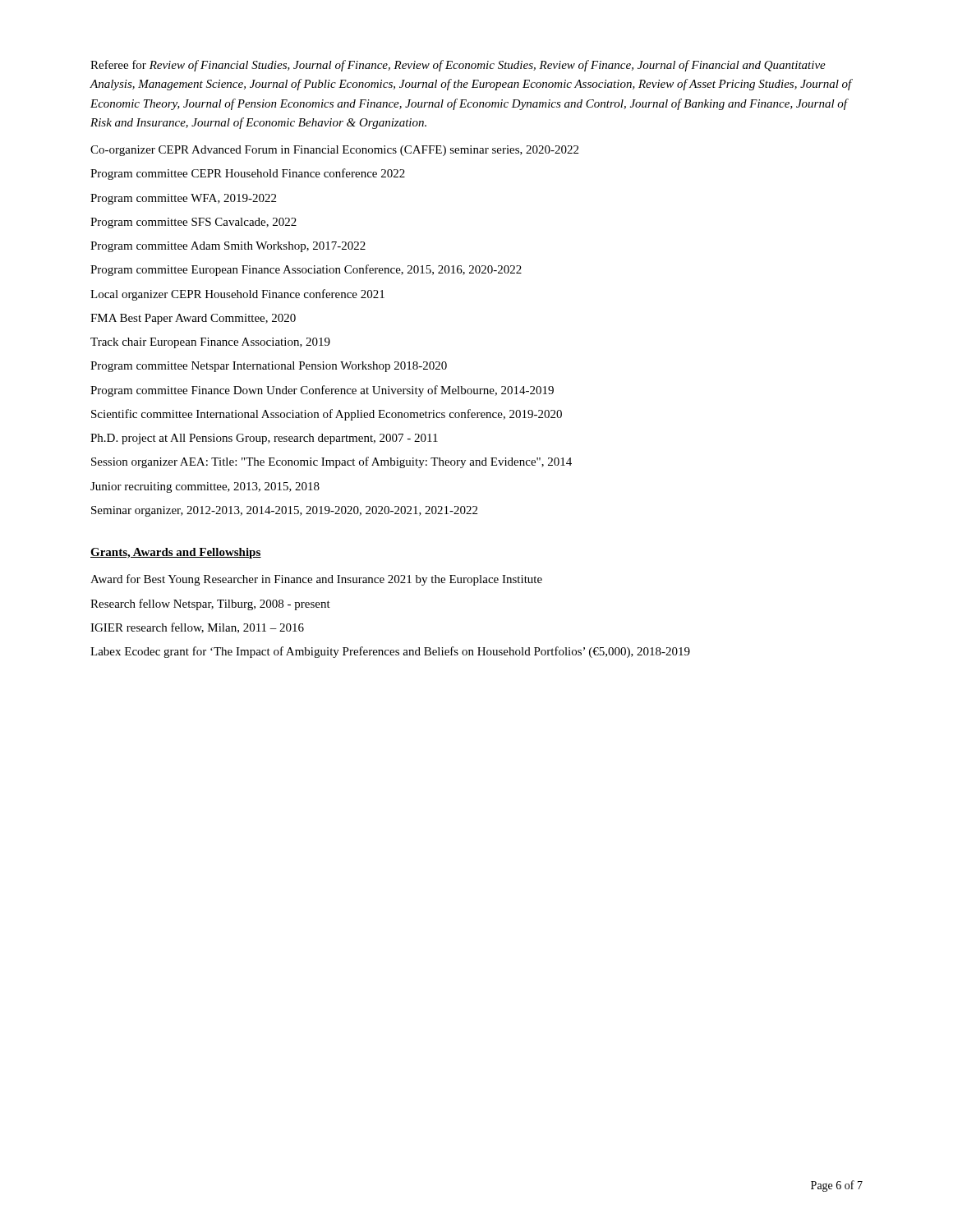Select the passage starting "Program committee SFS Cavalcade, 2022"
This screenshot has height=1232, width=953.
(x=194, y=222)
